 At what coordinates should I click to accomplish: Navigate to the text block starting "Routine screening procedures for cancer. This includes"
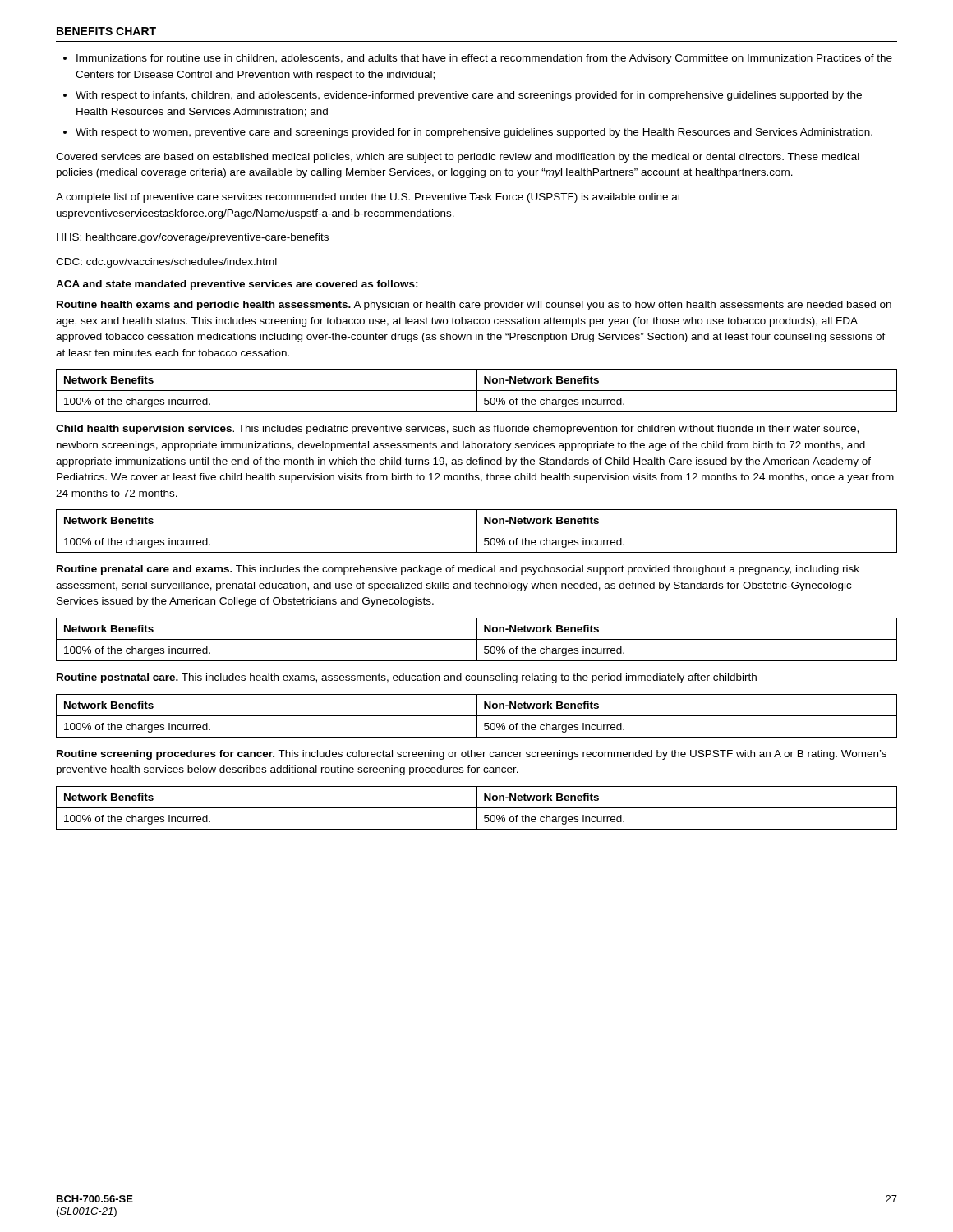[476, 761]
